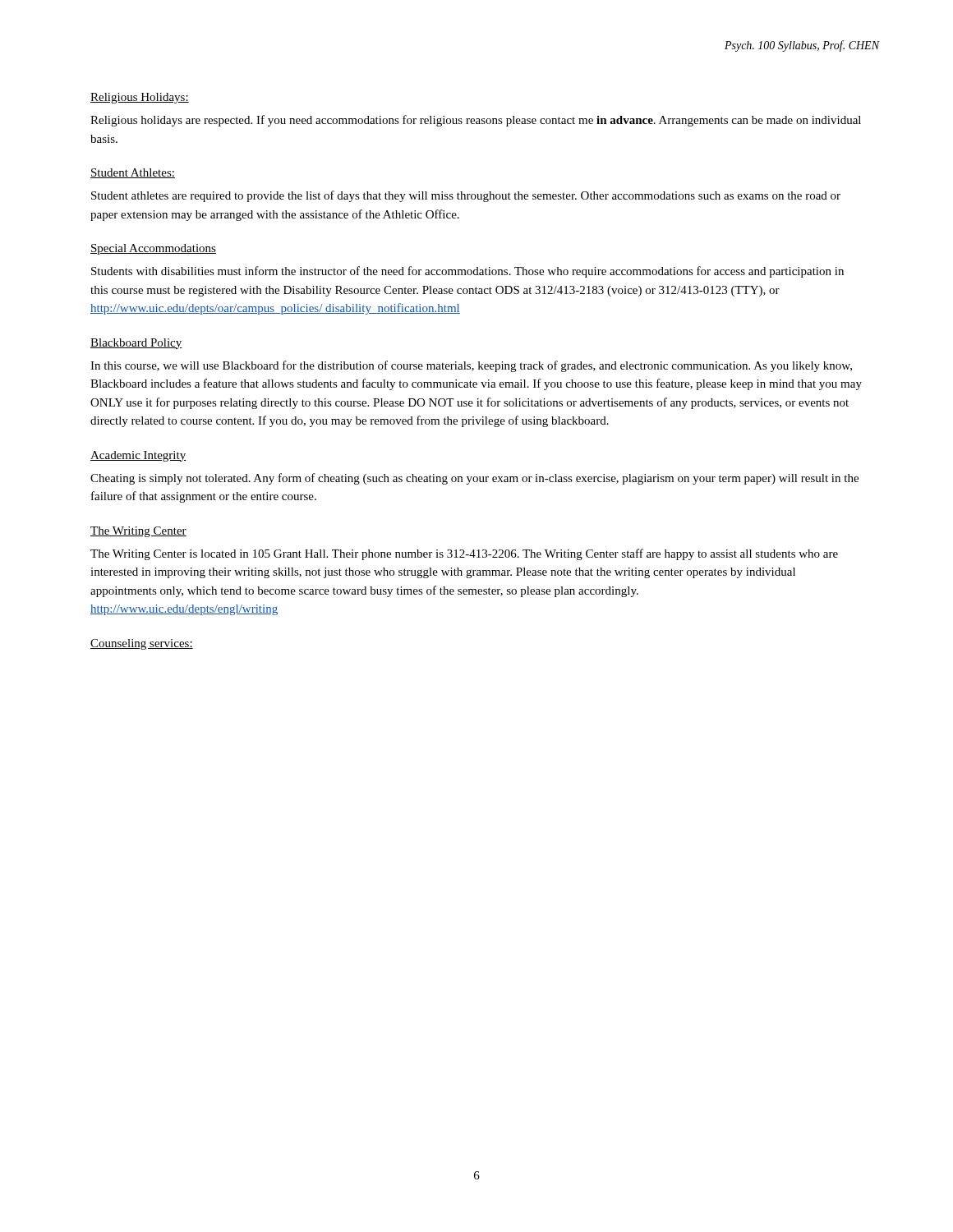
Task: Find "Blackboard Policy" on this page
Action: 136,342
